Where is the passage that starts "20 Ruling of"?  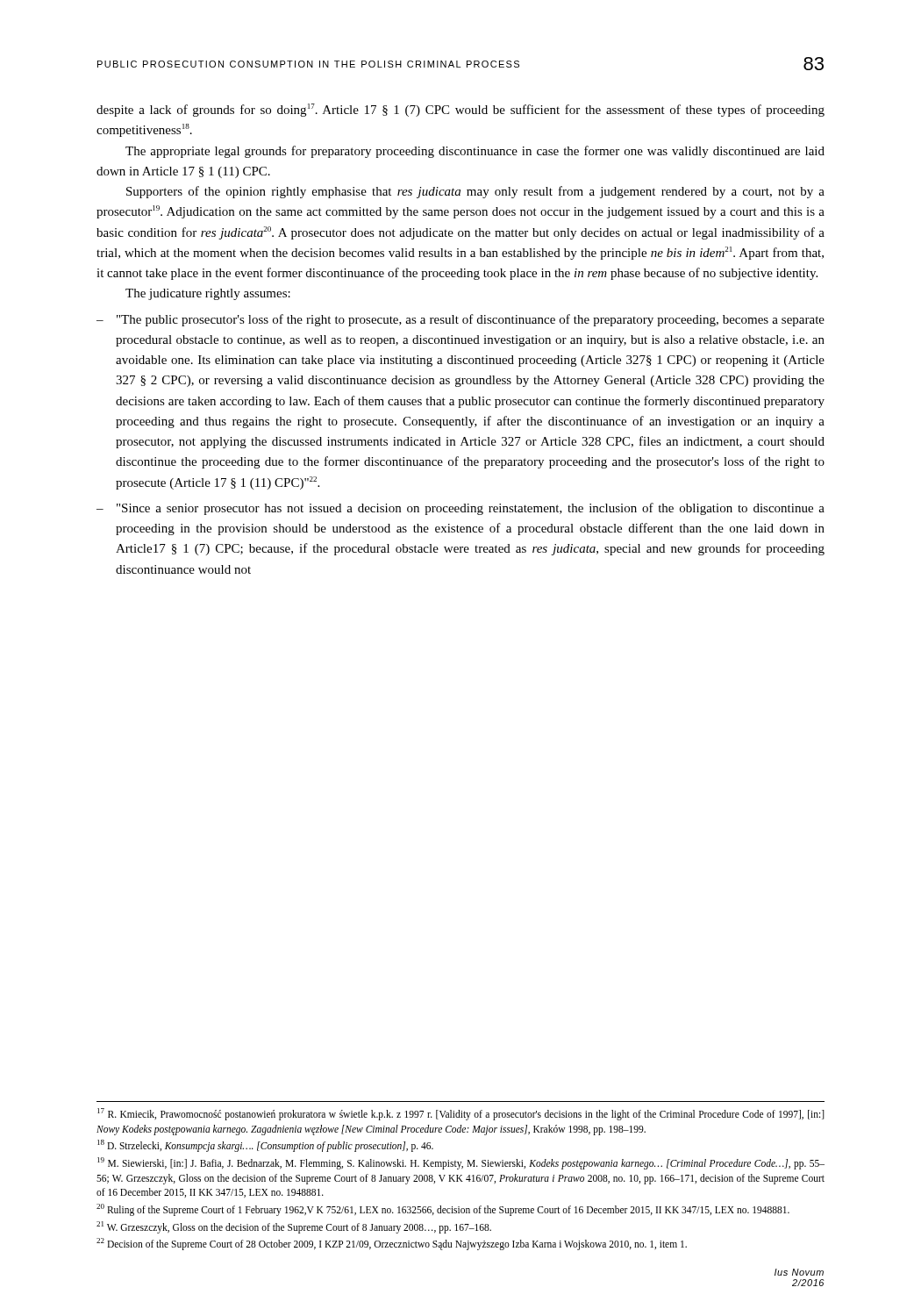click(443, 1209)
